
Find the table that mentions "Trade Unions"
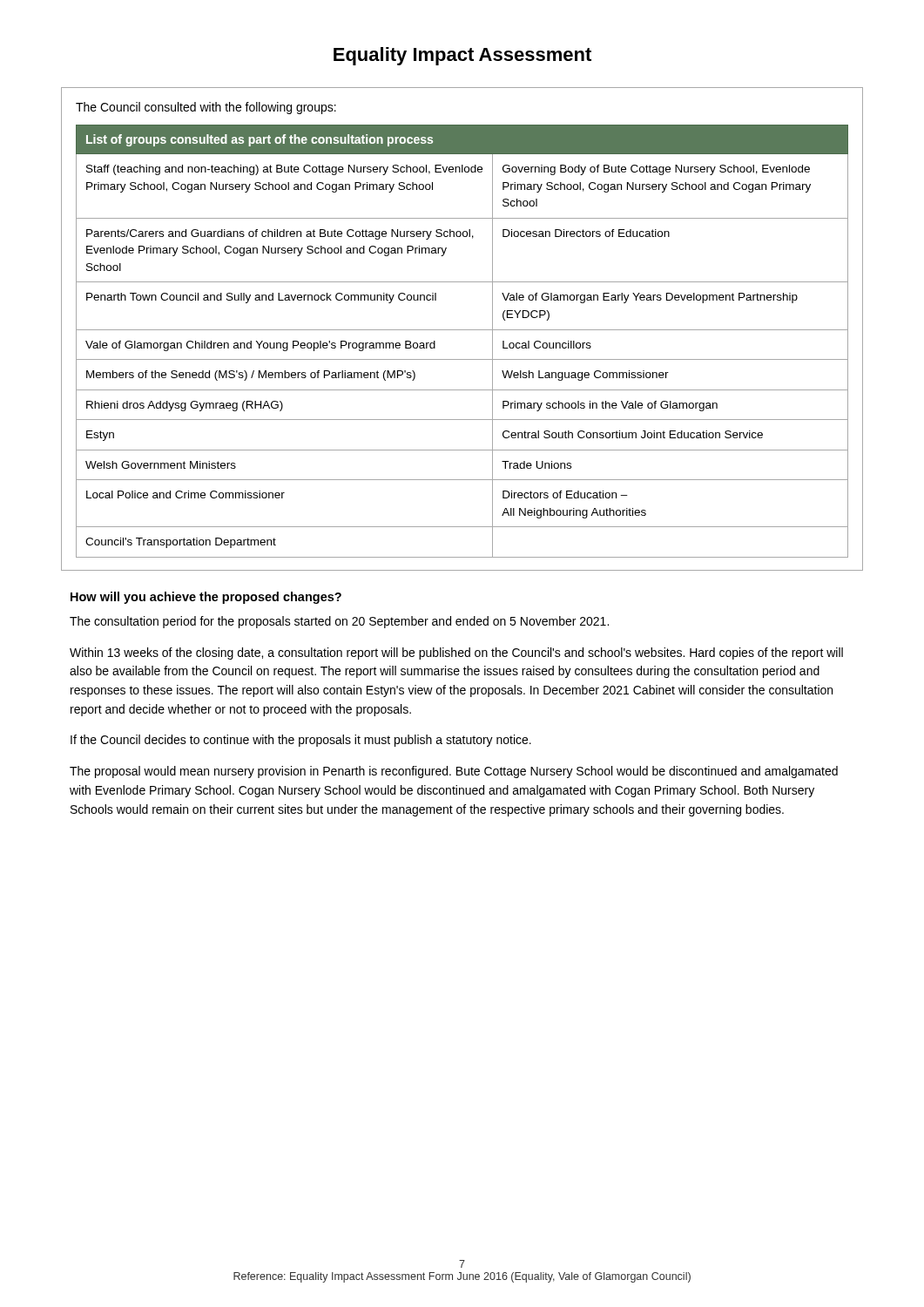pyautogui.click(x=462, y=341)
